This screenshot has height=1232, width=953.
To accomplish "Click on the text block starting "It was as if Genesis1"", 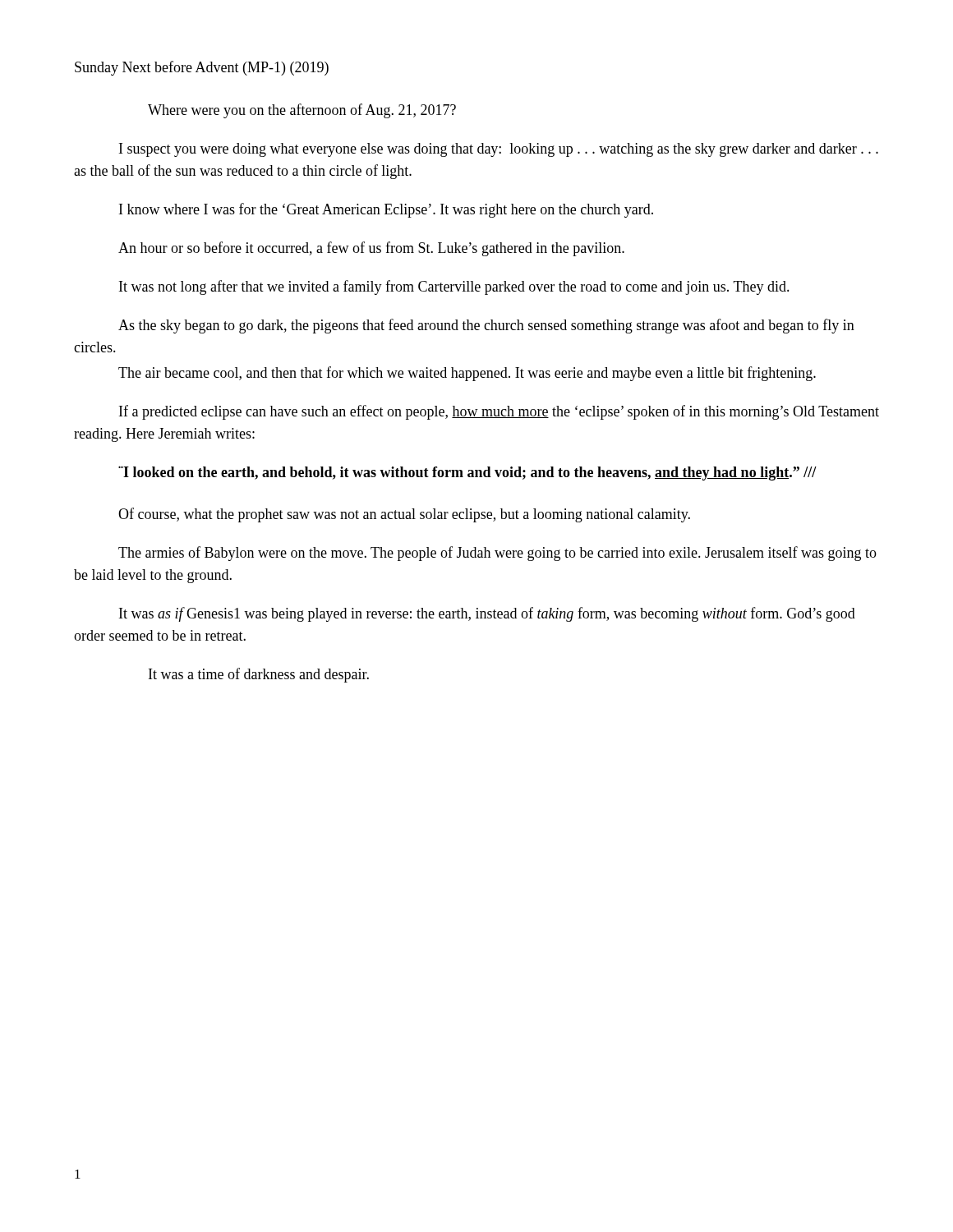I will tap(465, 625).
